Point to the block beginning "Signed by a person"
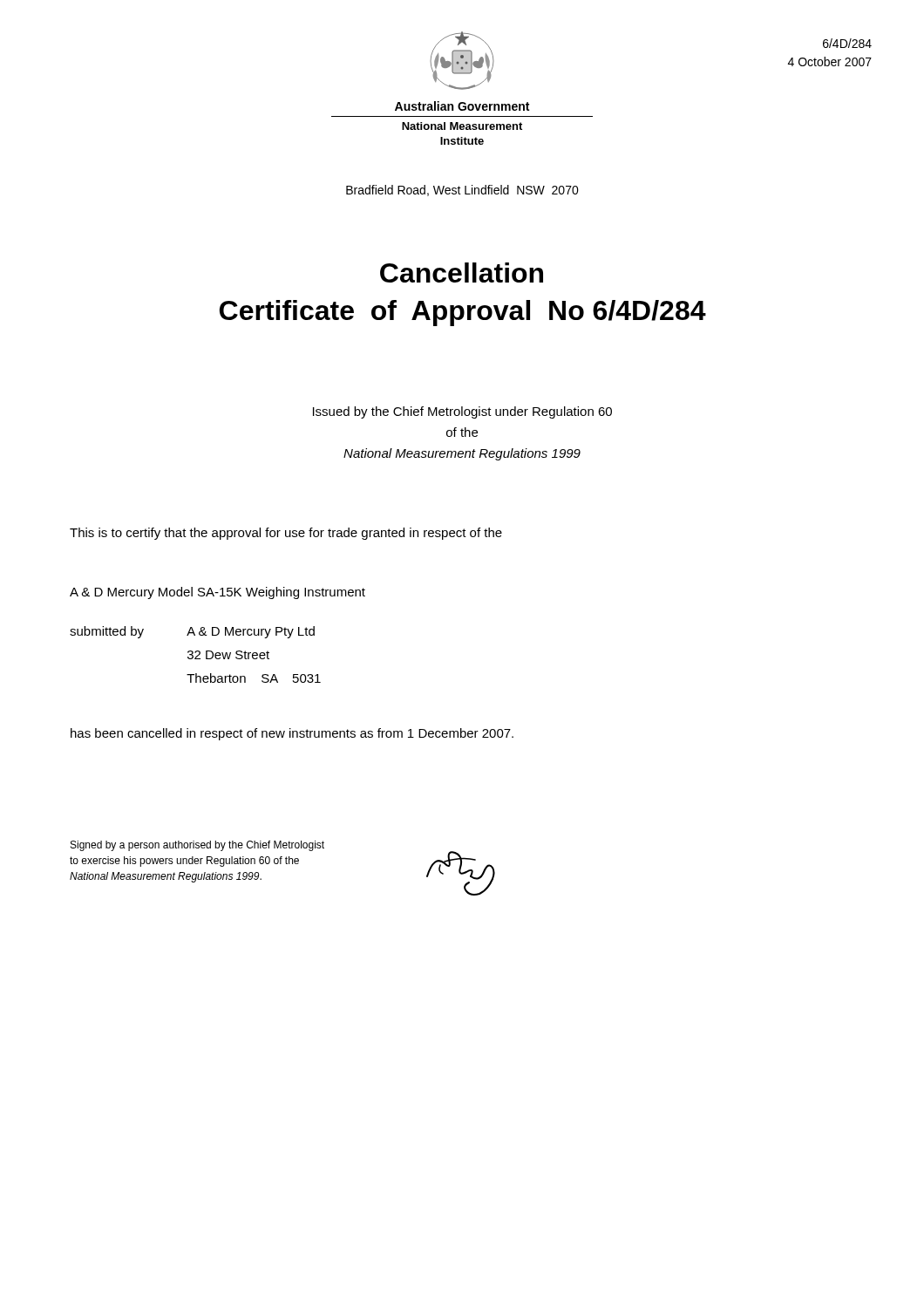Image resolution: width=924 pixels, height=1308 pixels. (197, 861)
